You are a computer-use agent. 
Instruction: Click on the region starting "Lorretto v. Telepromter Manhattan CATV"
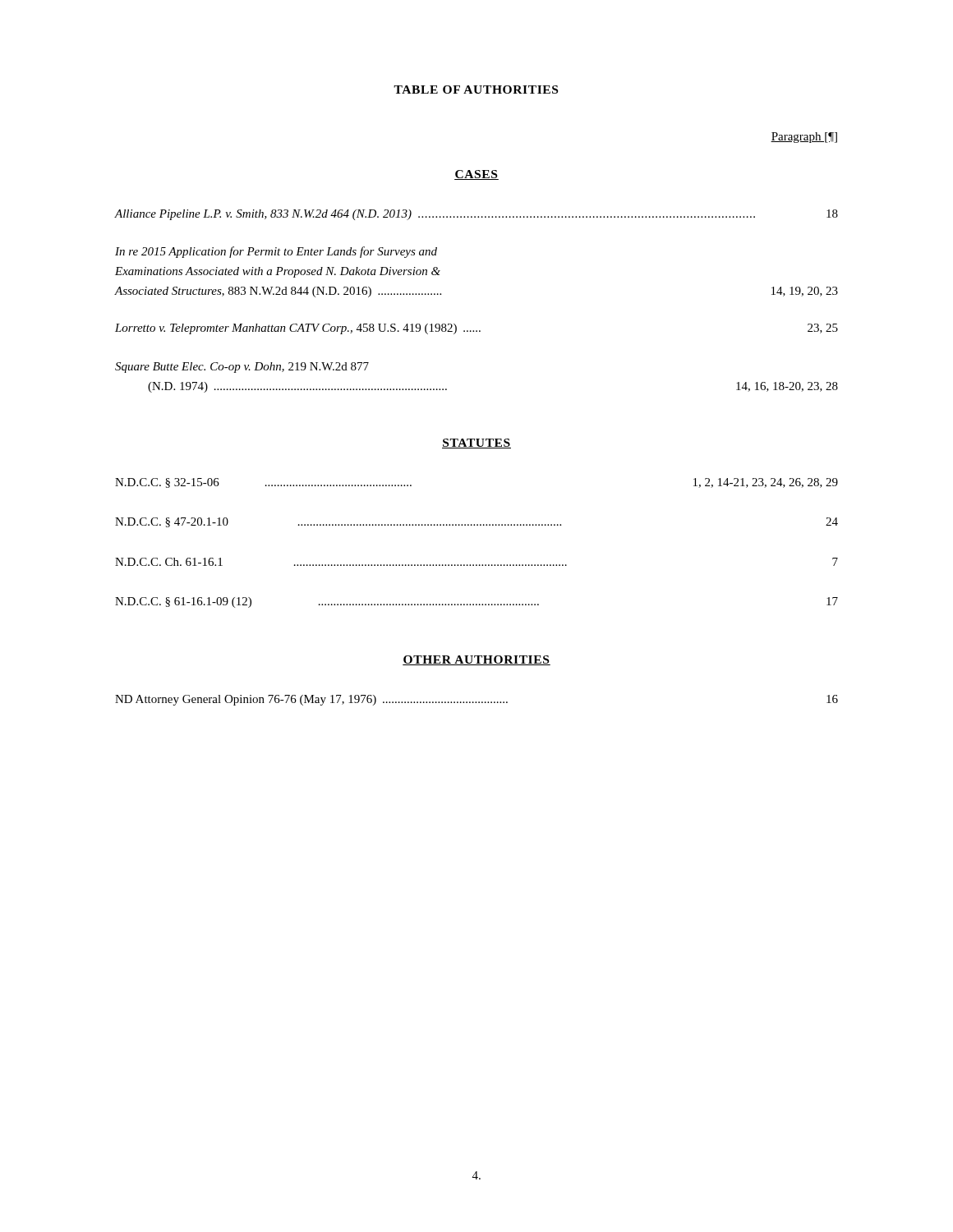tap(476, 328)
